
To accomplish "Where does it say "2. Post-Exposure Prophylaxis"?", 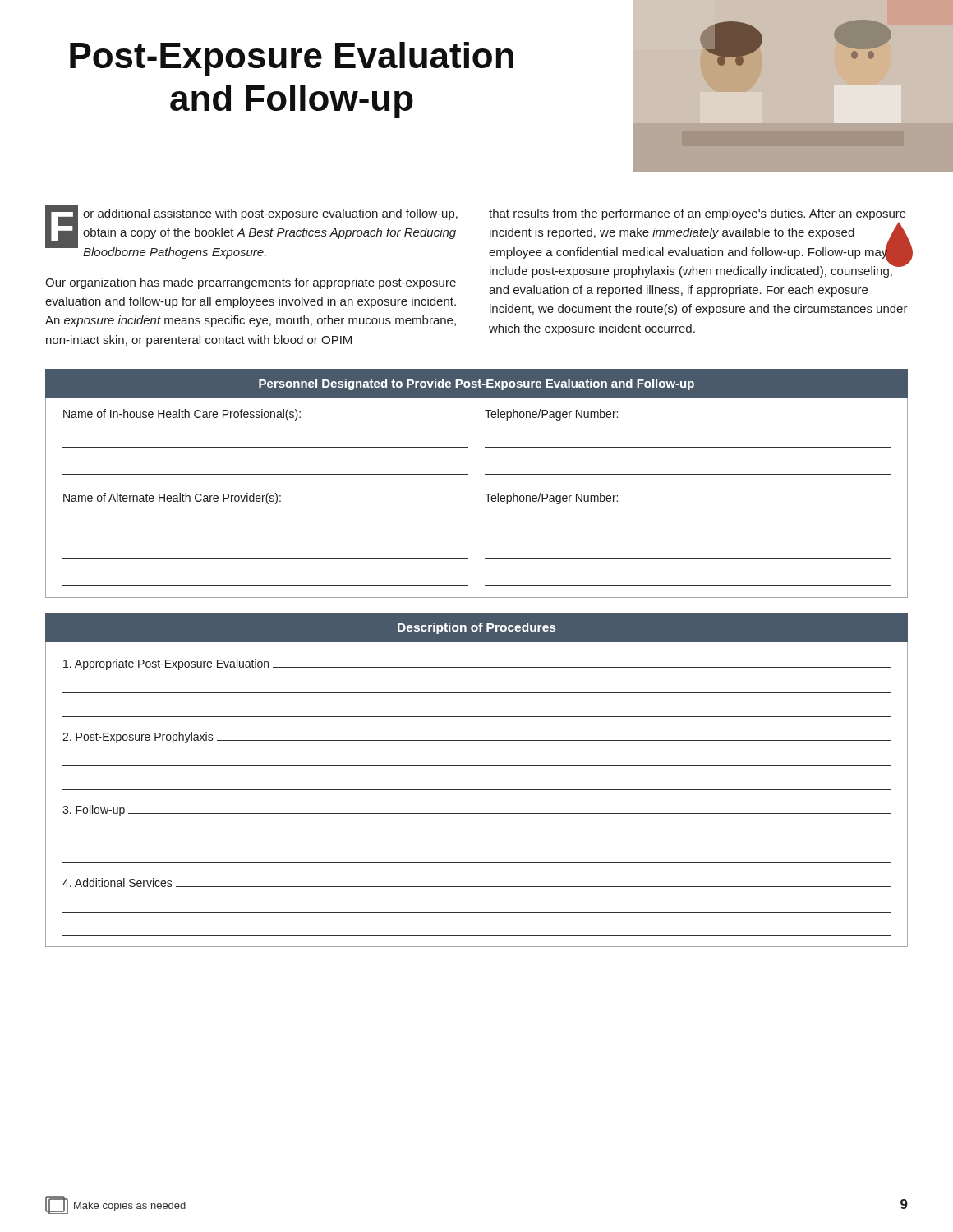I will 476,757.
